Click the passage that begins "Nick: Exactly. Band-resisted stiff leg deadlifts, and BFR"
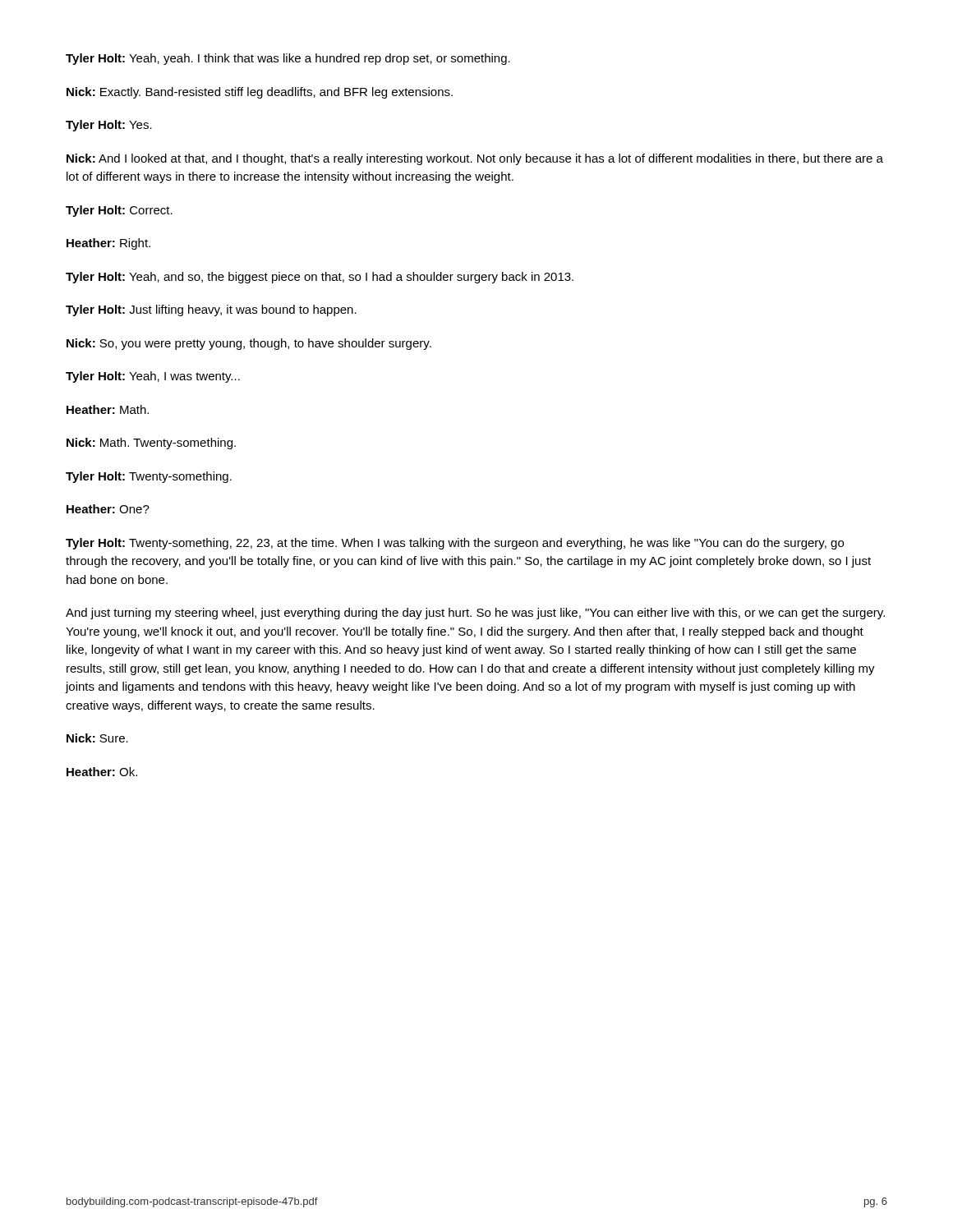This screenshot has height=1232, width=953. 260,91
